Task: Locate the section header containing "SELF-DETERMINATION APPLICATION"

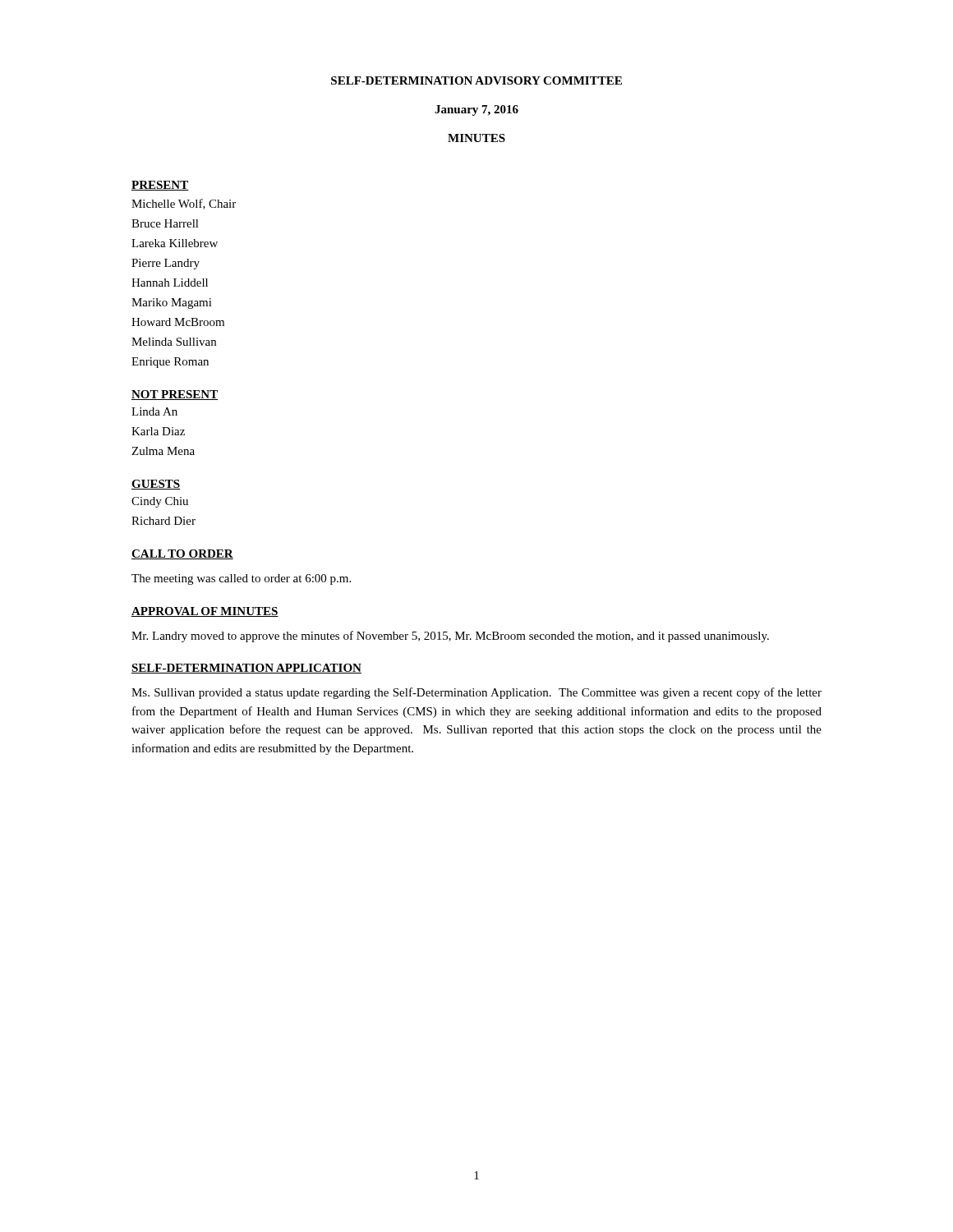Action: [246, 668]
